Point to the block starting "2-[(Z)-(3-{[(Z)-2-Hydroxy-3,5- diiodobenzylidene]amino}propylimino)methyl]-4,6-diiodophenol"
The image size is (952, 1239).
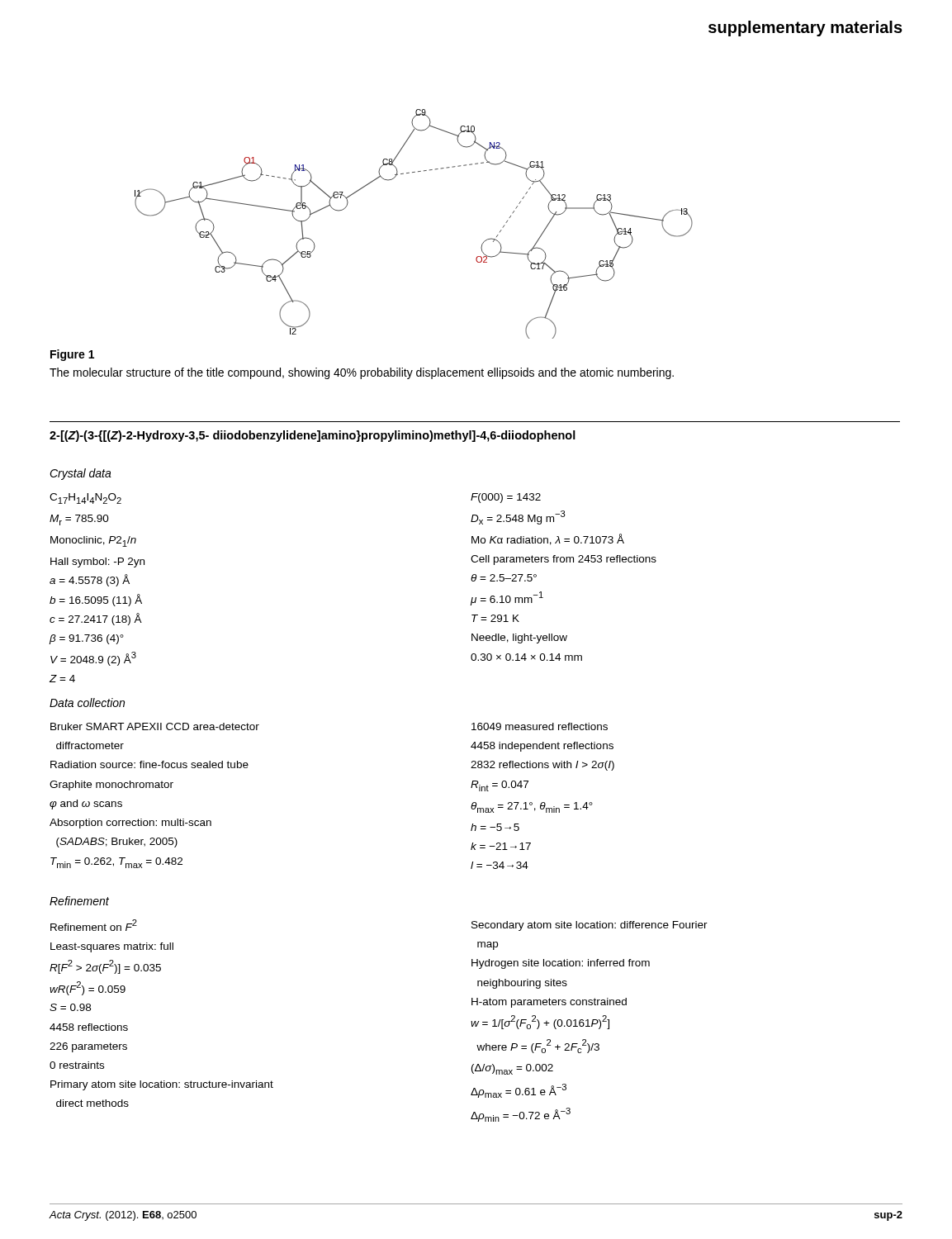point(313,435)
